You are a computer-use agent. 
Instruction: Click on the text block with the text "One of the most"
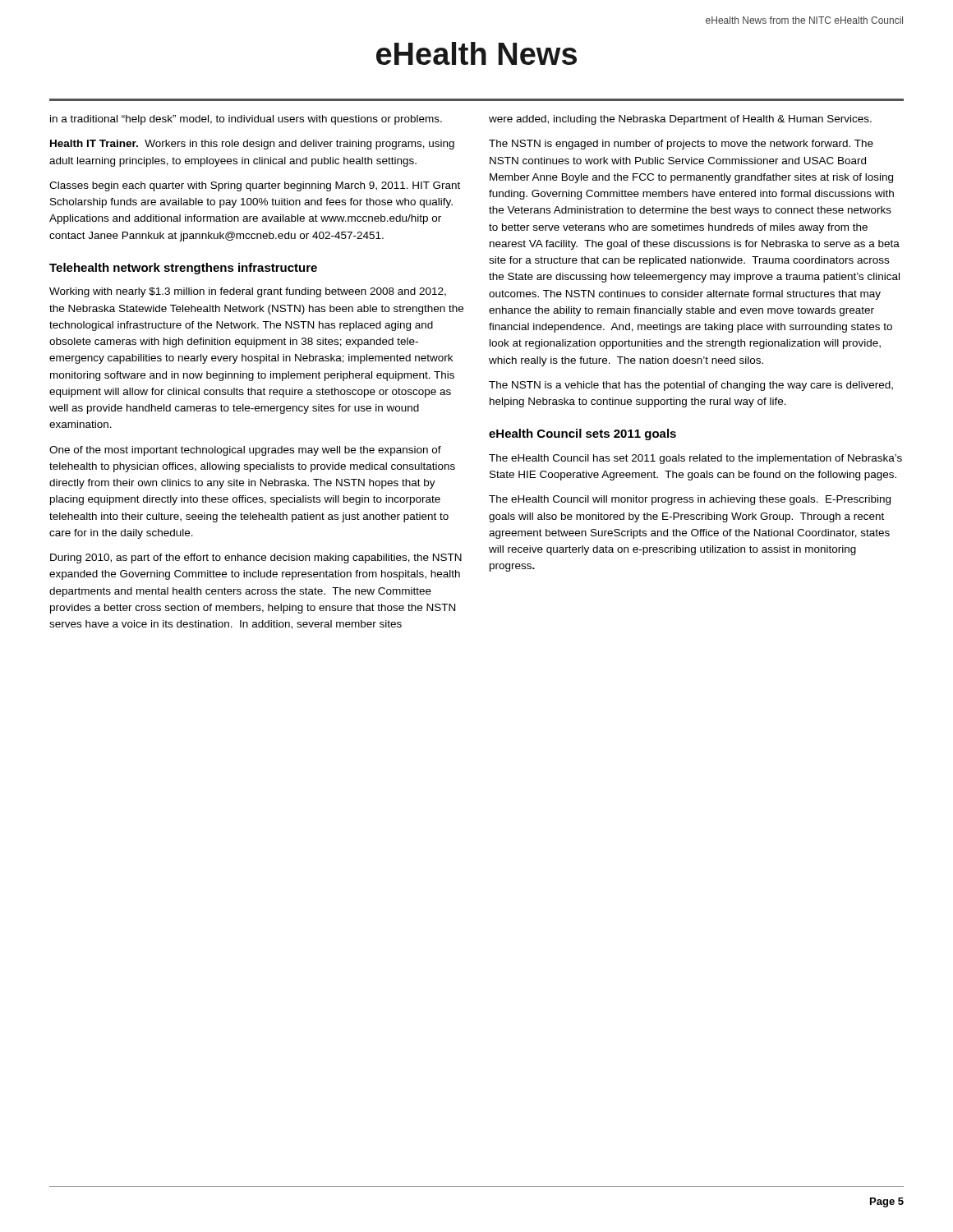[257, 491]
